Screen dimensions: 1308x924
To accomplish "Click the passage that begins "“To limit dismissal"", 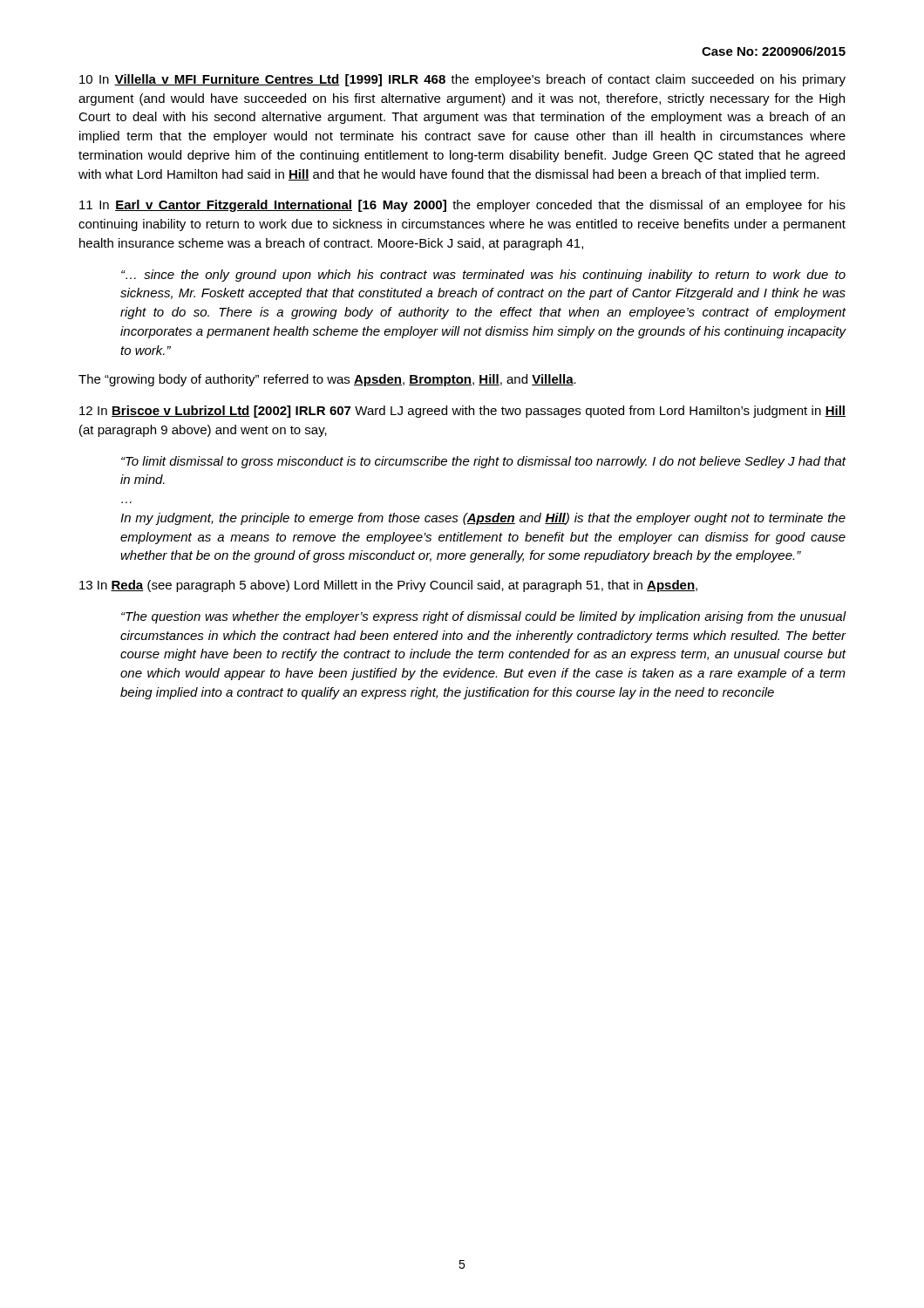I will point(483,508).
